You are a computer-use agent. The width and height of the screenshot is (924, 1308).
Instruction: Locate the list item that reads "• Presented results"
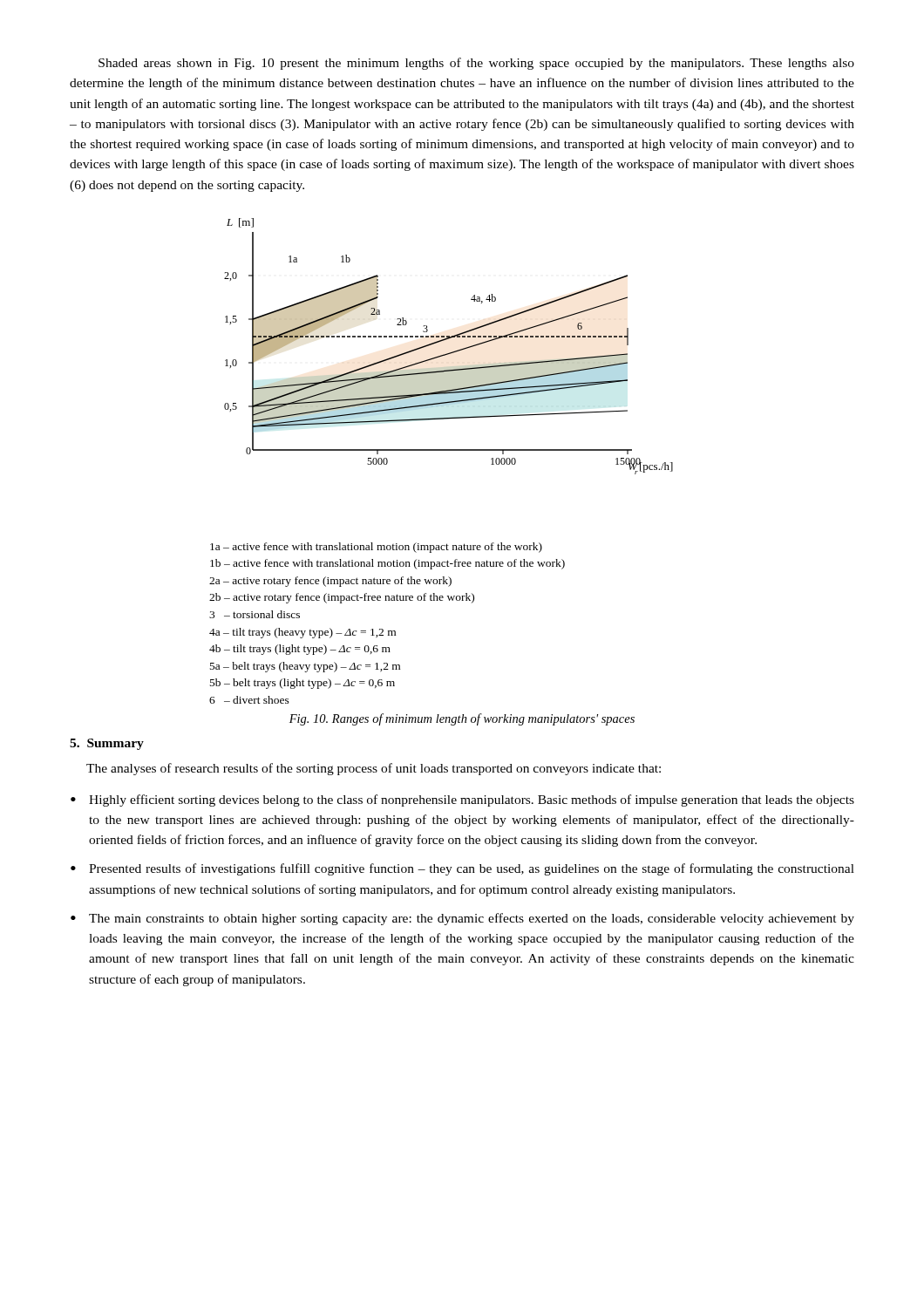[462, 879]
